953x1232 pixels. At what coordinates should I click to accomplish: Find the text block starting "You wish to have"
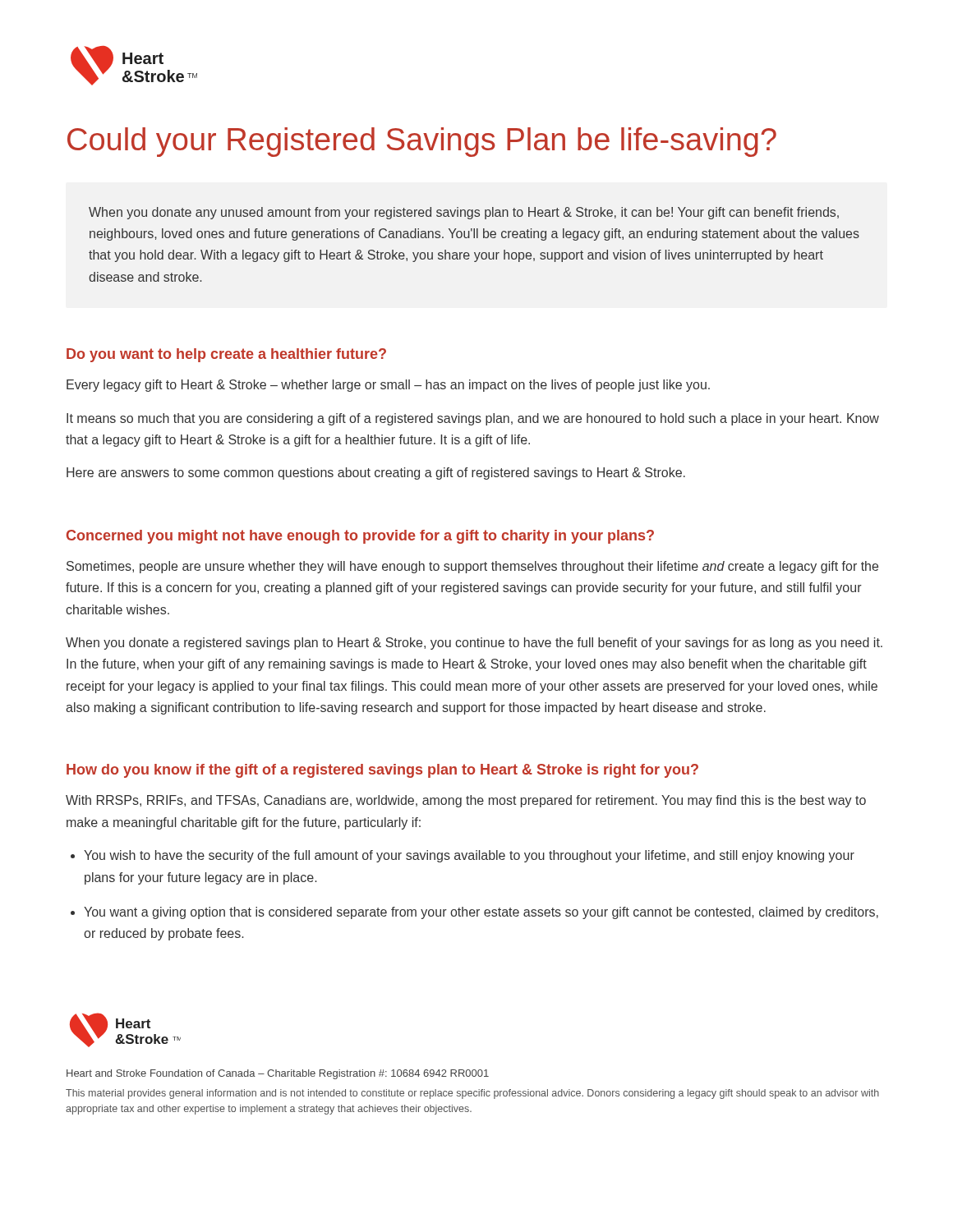click(x=469, y=866)
